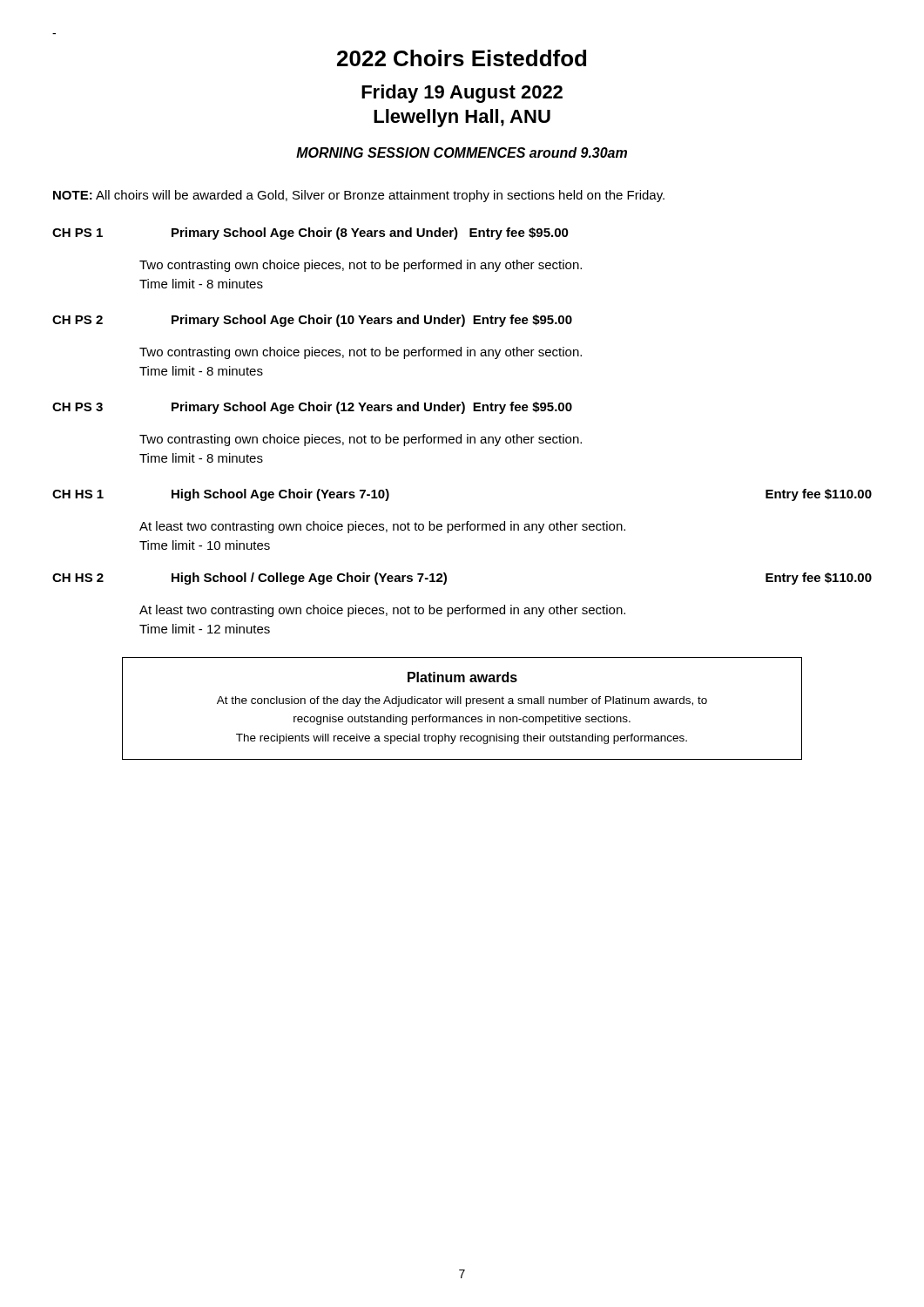
Task: Point to the element starting "Platinum awards At the conclusion of the"
Action: [x=462, y=708]
